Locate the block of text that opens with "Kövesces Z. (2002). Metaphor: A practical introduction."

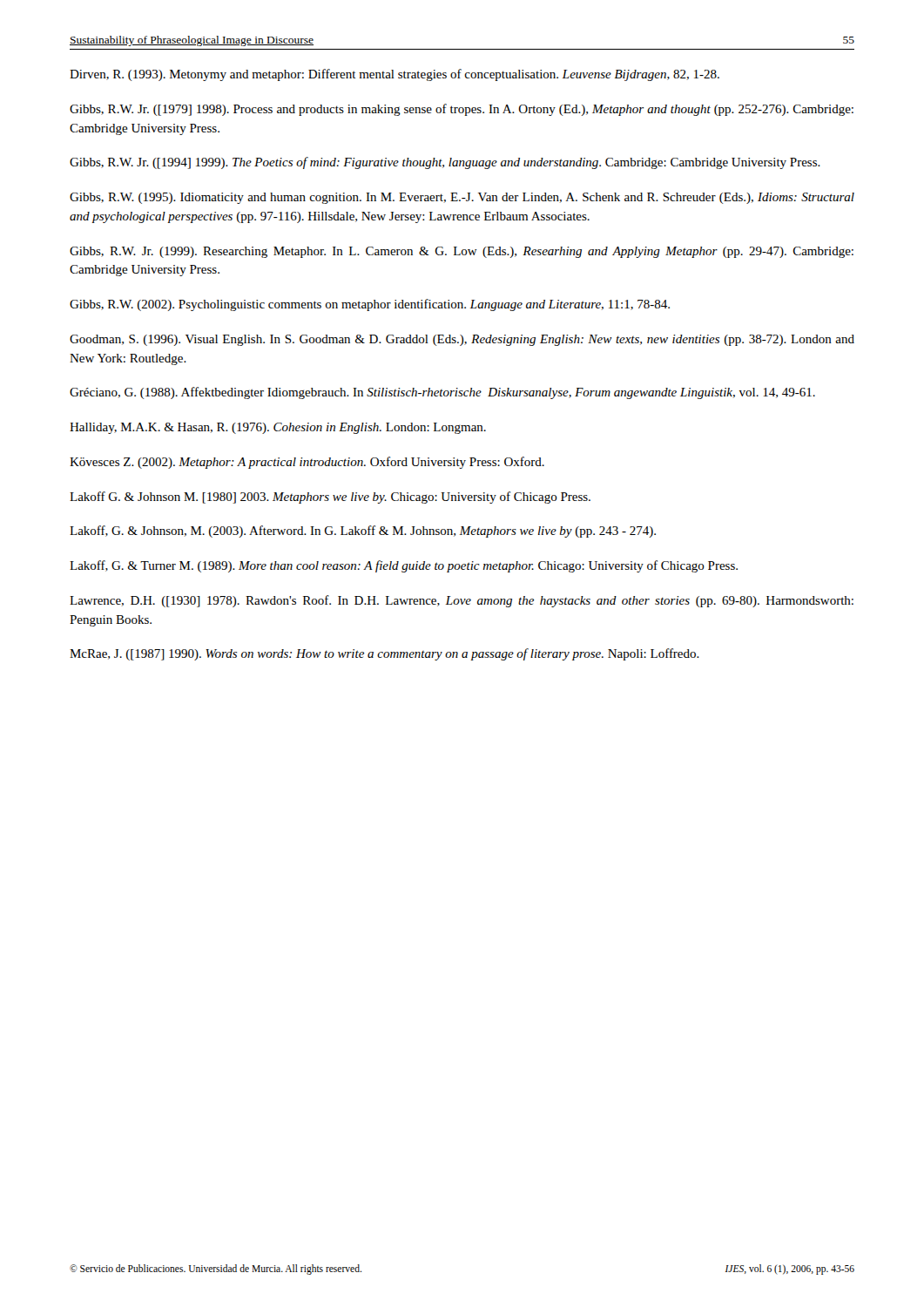pos(307,462)
